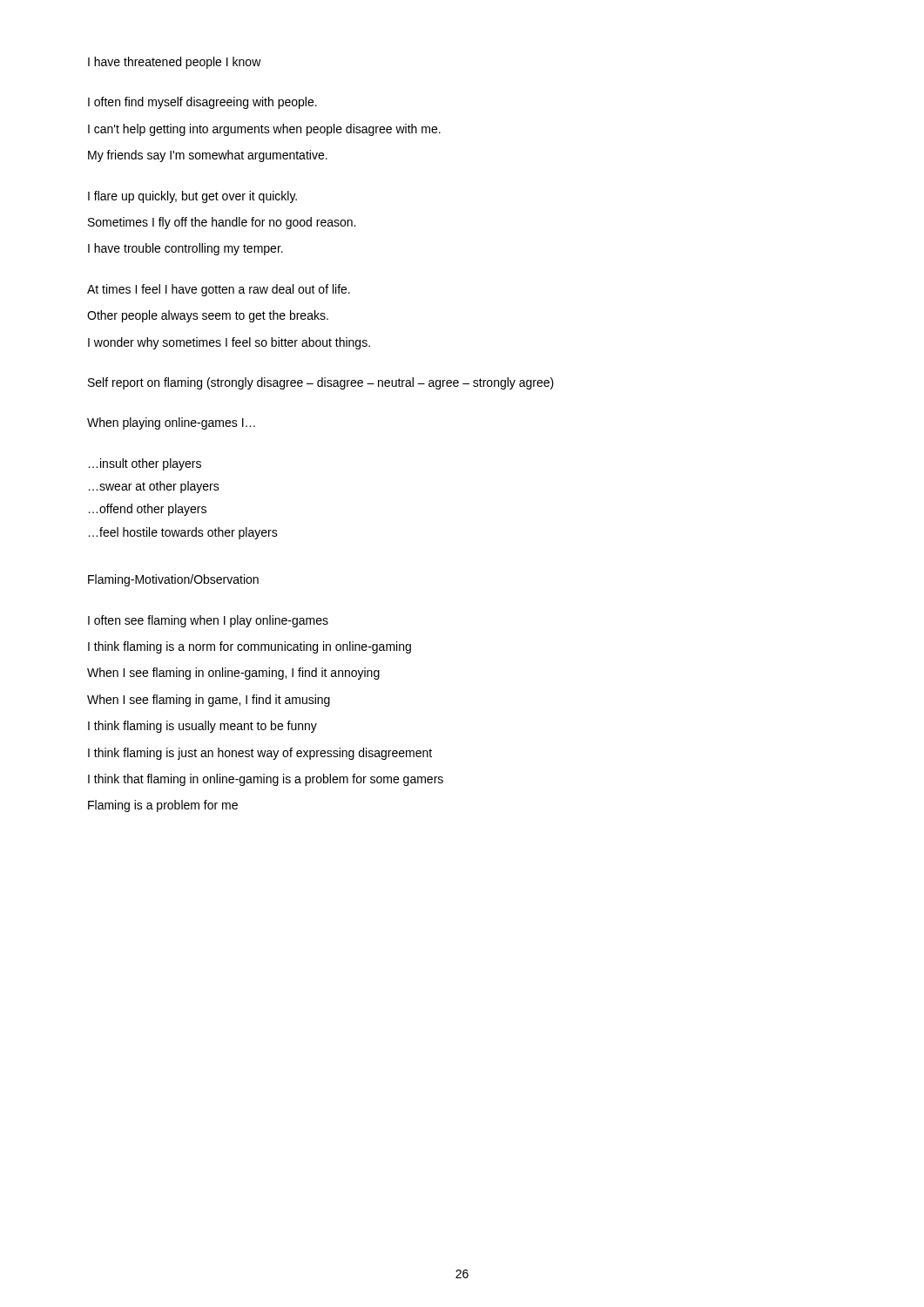Click on the region starting "I can't help"
The width and height of the screenshot is (924, 1307).
[x=264, y=129]
